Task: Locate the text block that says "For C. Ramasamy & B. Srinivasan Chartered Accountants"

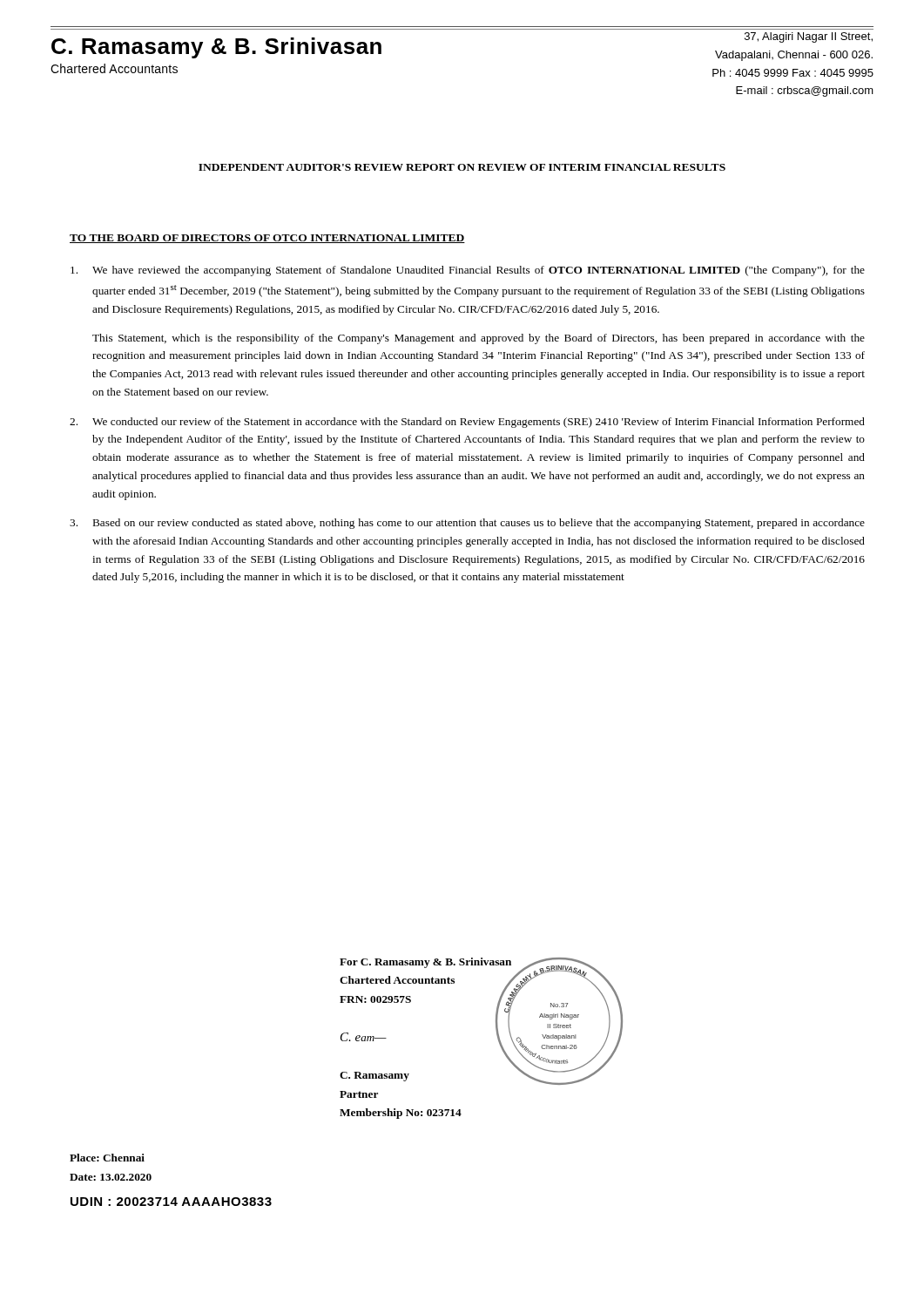Action: (x=425, y=963)
